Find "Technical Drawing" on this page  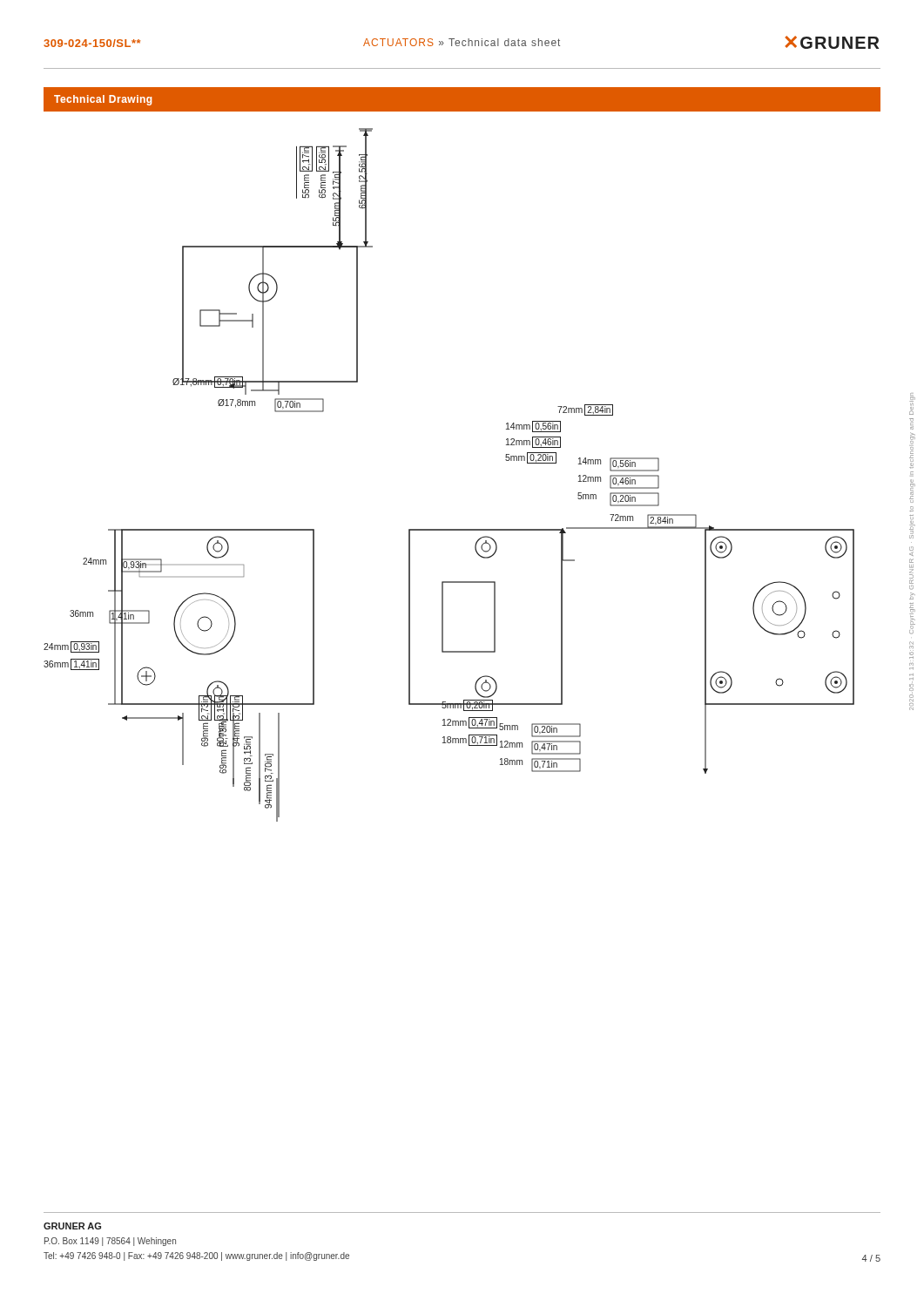click(103, 99)
